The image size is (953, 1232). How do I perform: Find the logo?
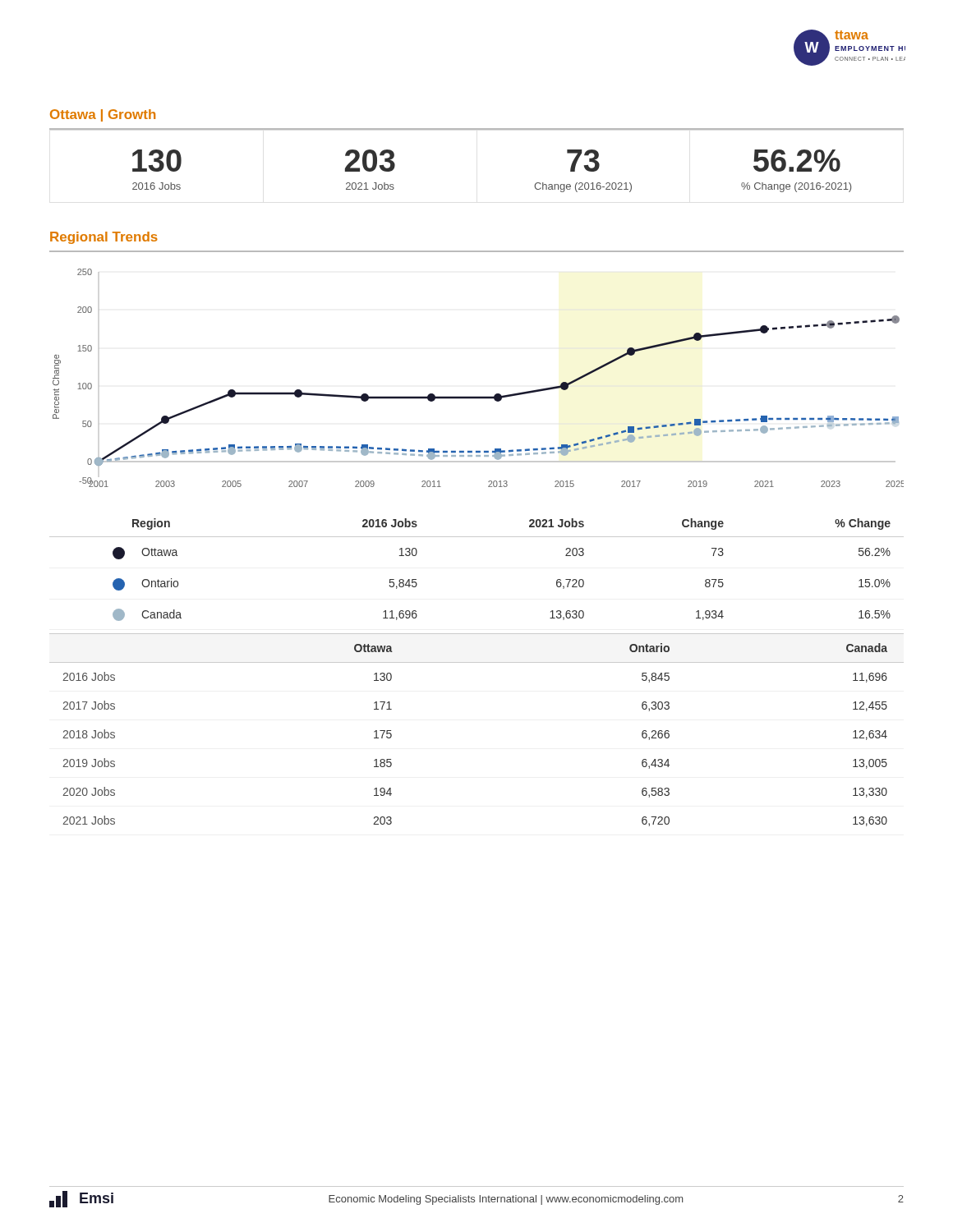(849, 49)
